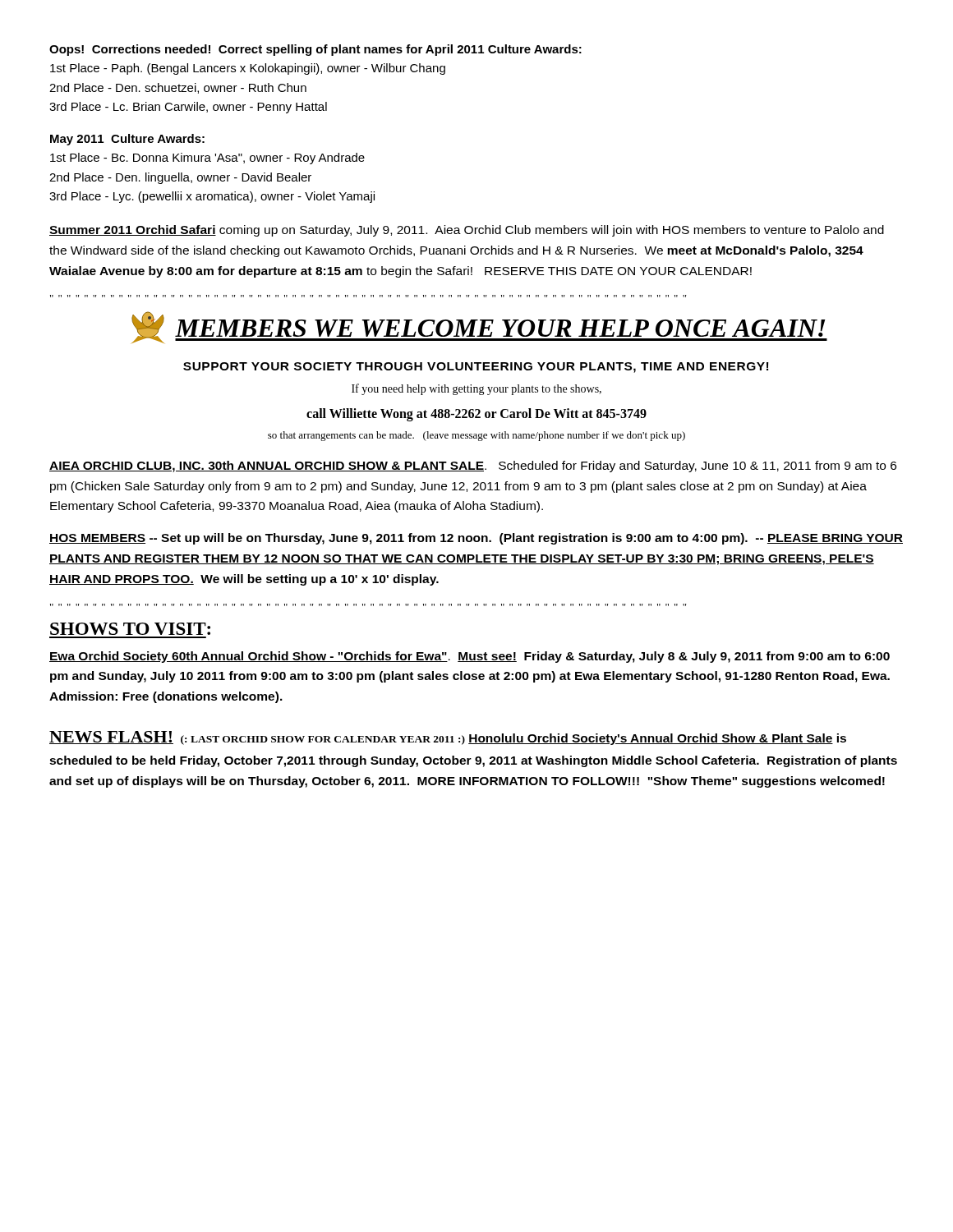Screen dimensions: 1232x953
Task: Point to the block beginning "SUPPORT YOUR SOCIETY THROUGH VOLUNTEERING YOUR PLANTS, TIME"
Action: point(476,400)
